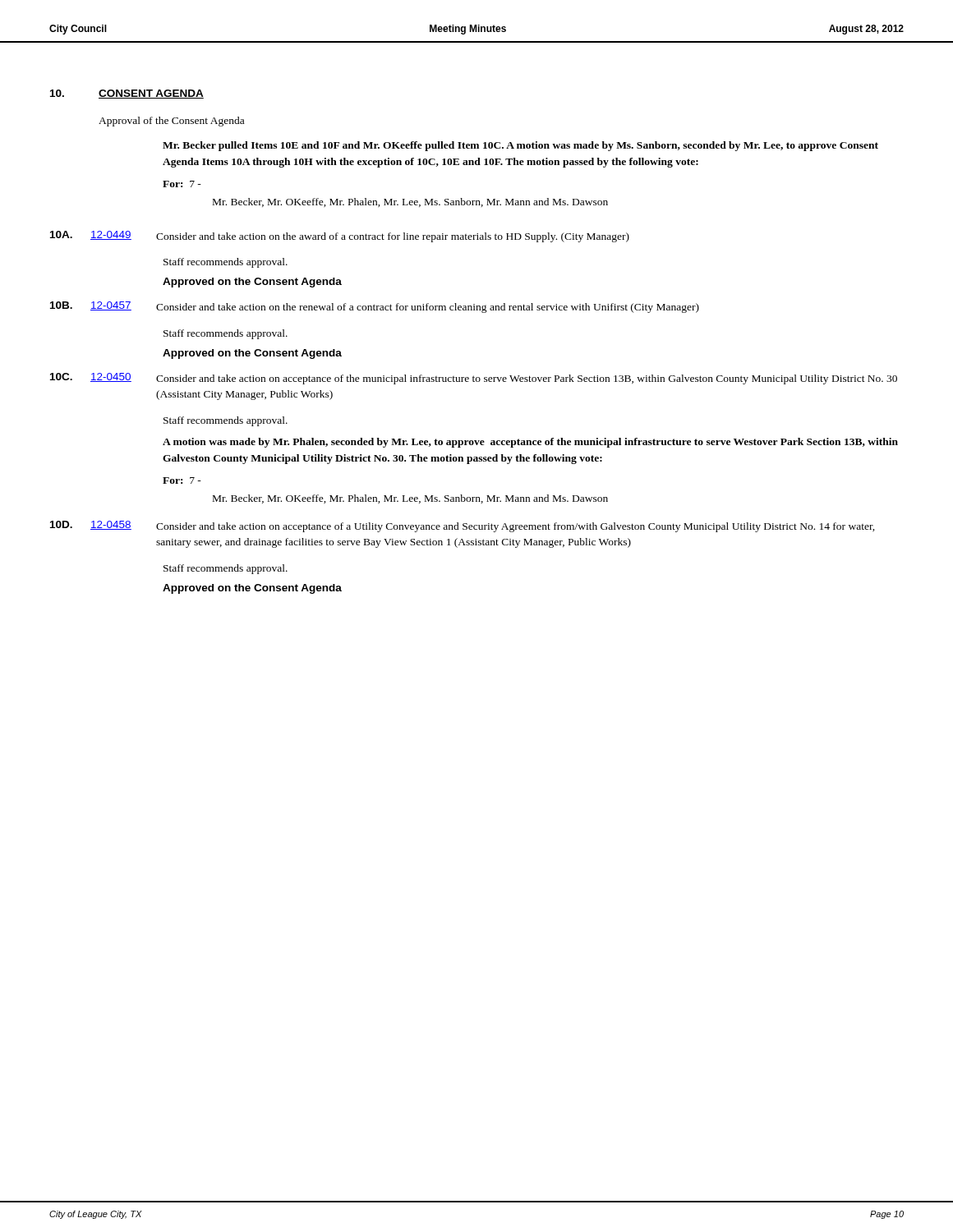Locate the text "10. CONSENT AGENDA"
The height and width of the screenshot is (1232, 953).
126,93
